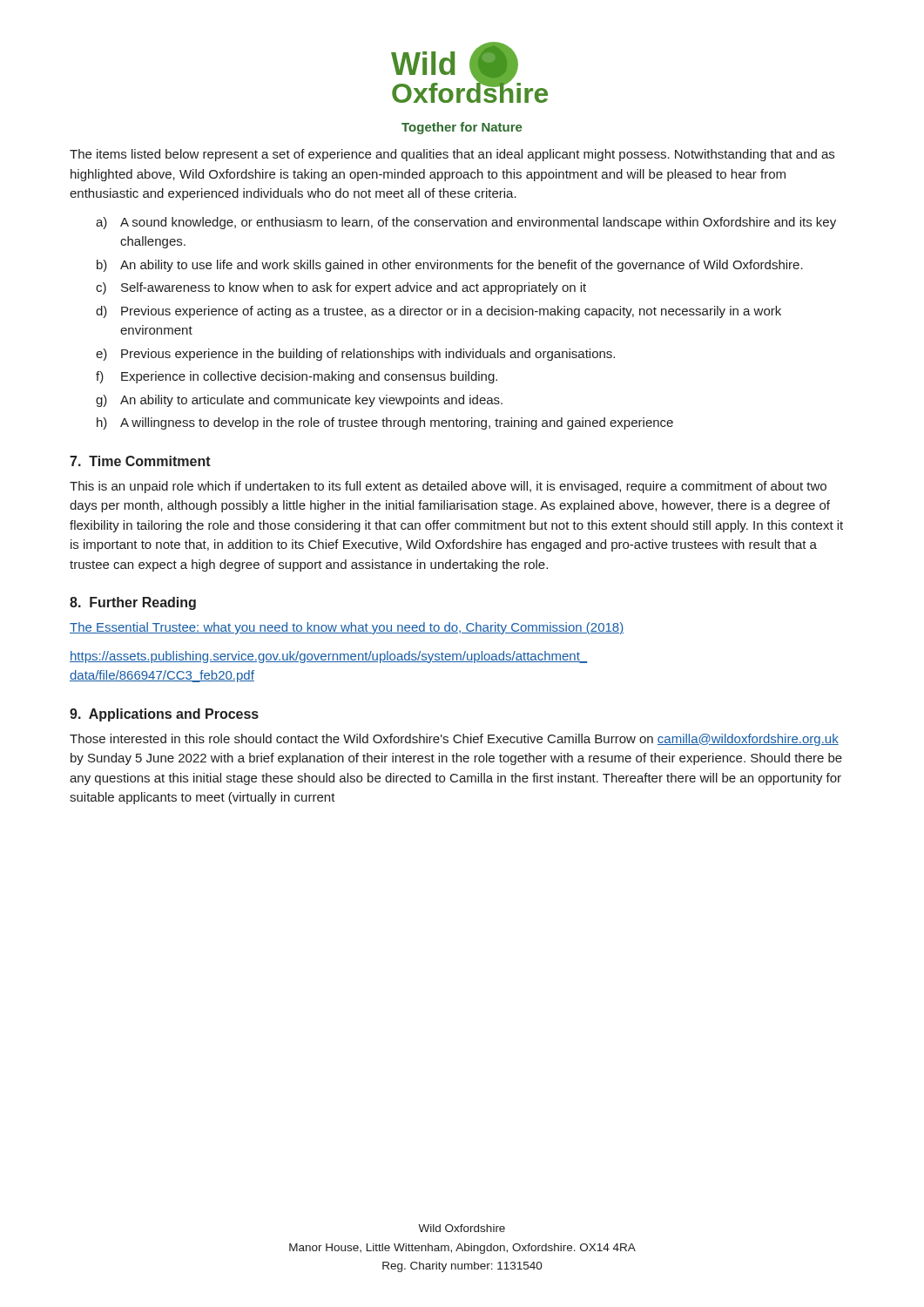
Task: Locate the block of text that opens with "g)An ability to articulate and communicate key"
Action: [300, 400]
